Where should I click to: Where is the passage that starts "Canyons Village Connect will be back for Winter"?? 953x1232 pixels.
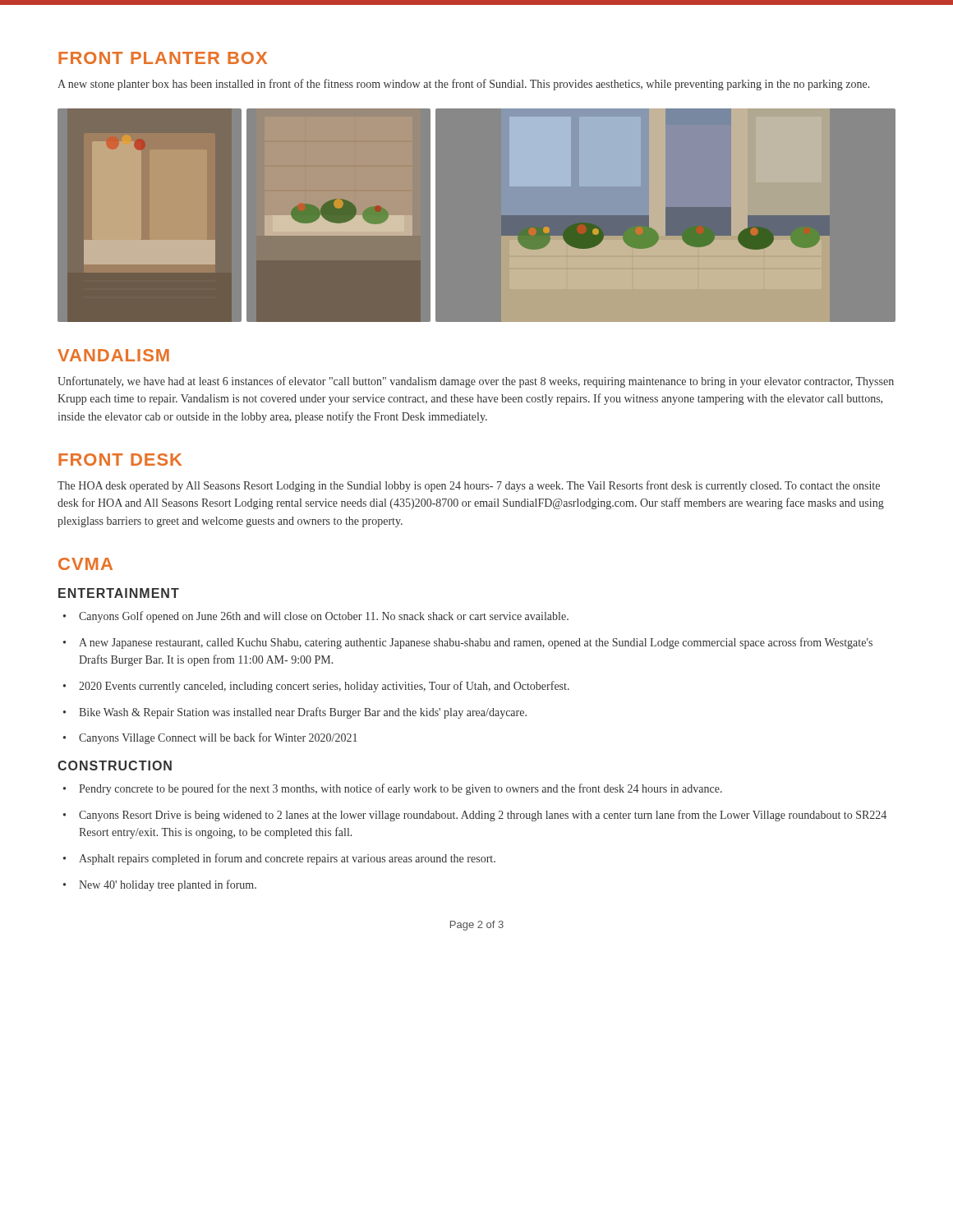coord(210,738)
